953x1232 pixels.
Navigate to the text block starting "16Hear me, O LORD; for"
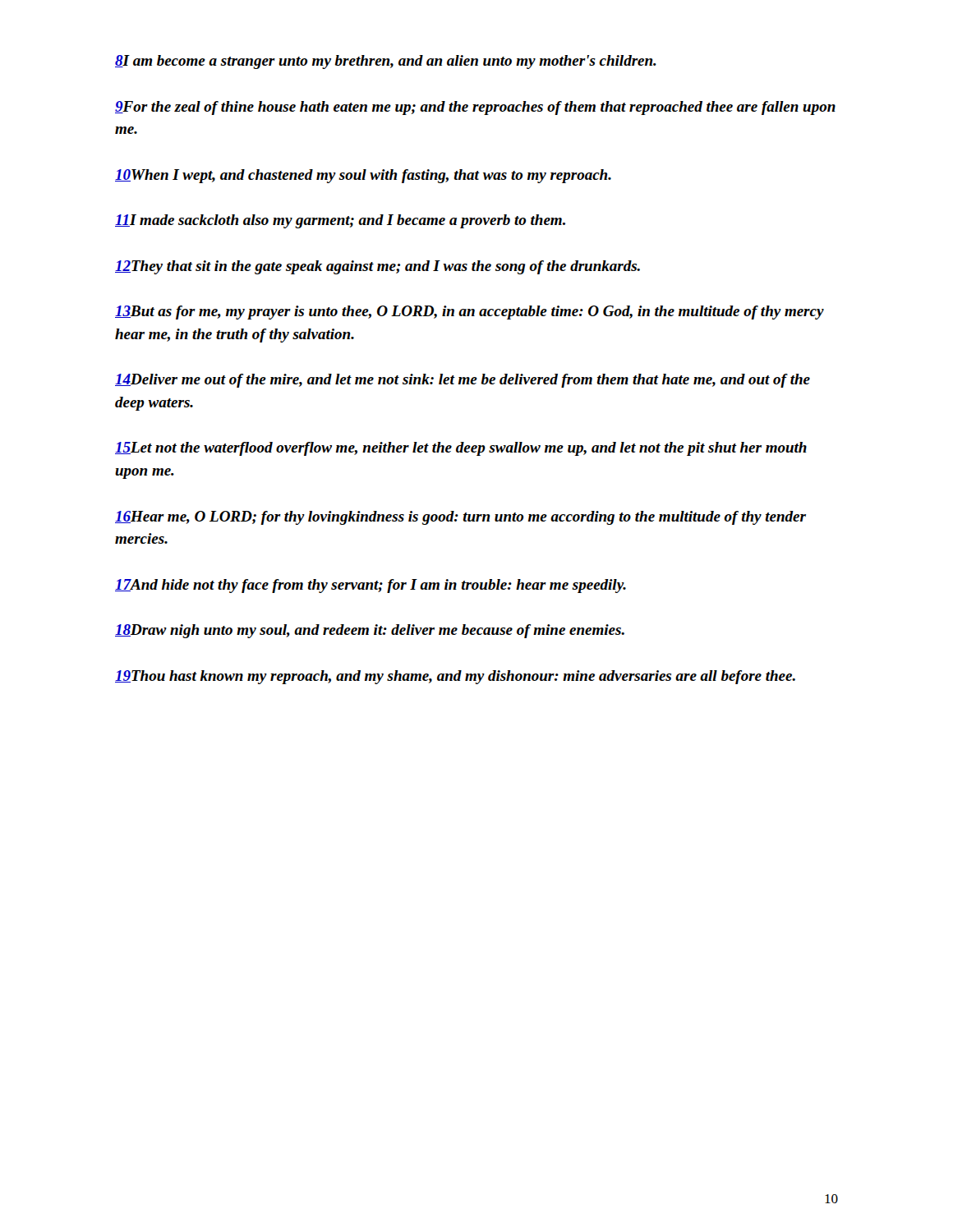click(x=460, y=527)
